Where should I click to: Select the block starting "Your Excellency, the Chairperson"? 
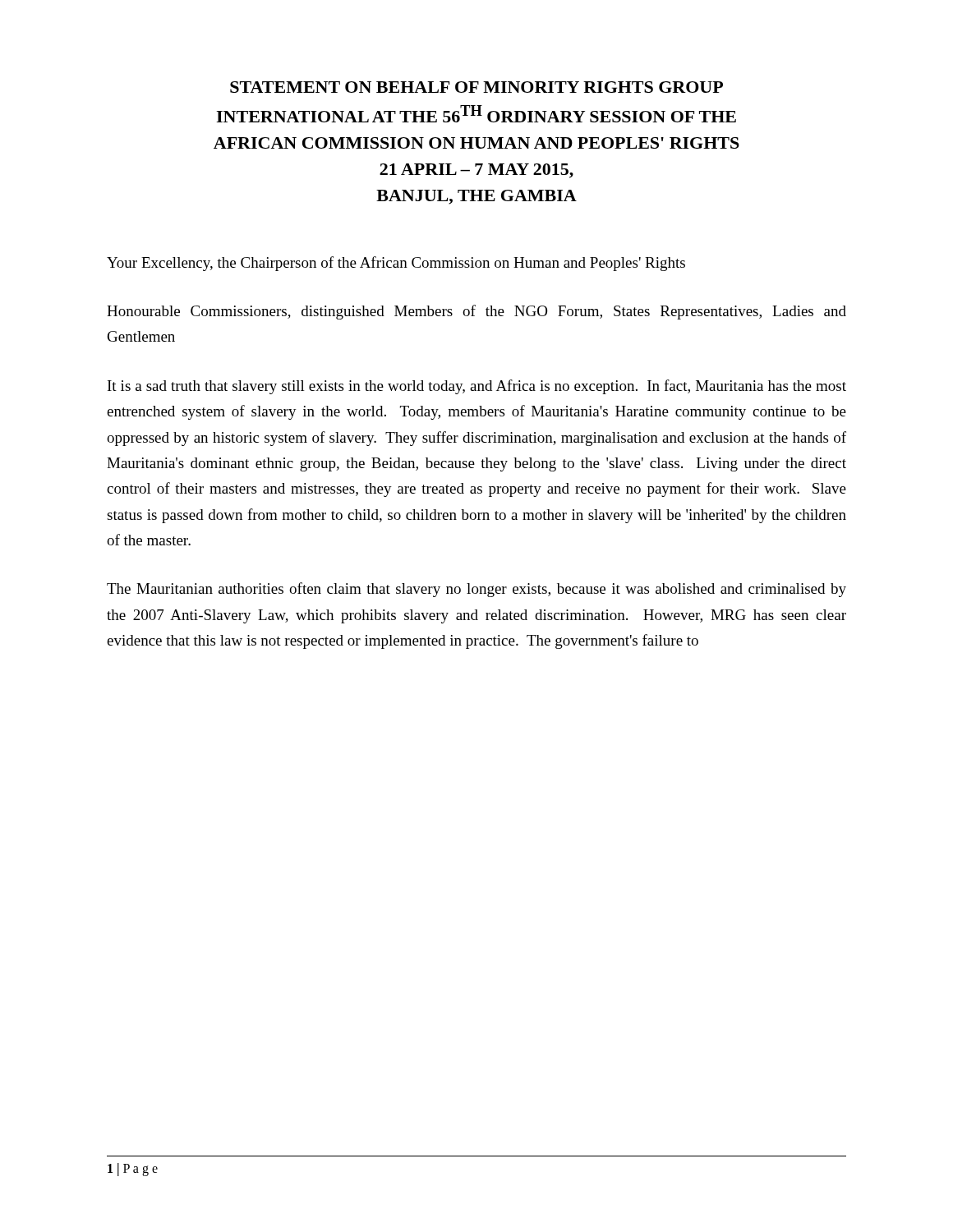(x=396, y=262)
